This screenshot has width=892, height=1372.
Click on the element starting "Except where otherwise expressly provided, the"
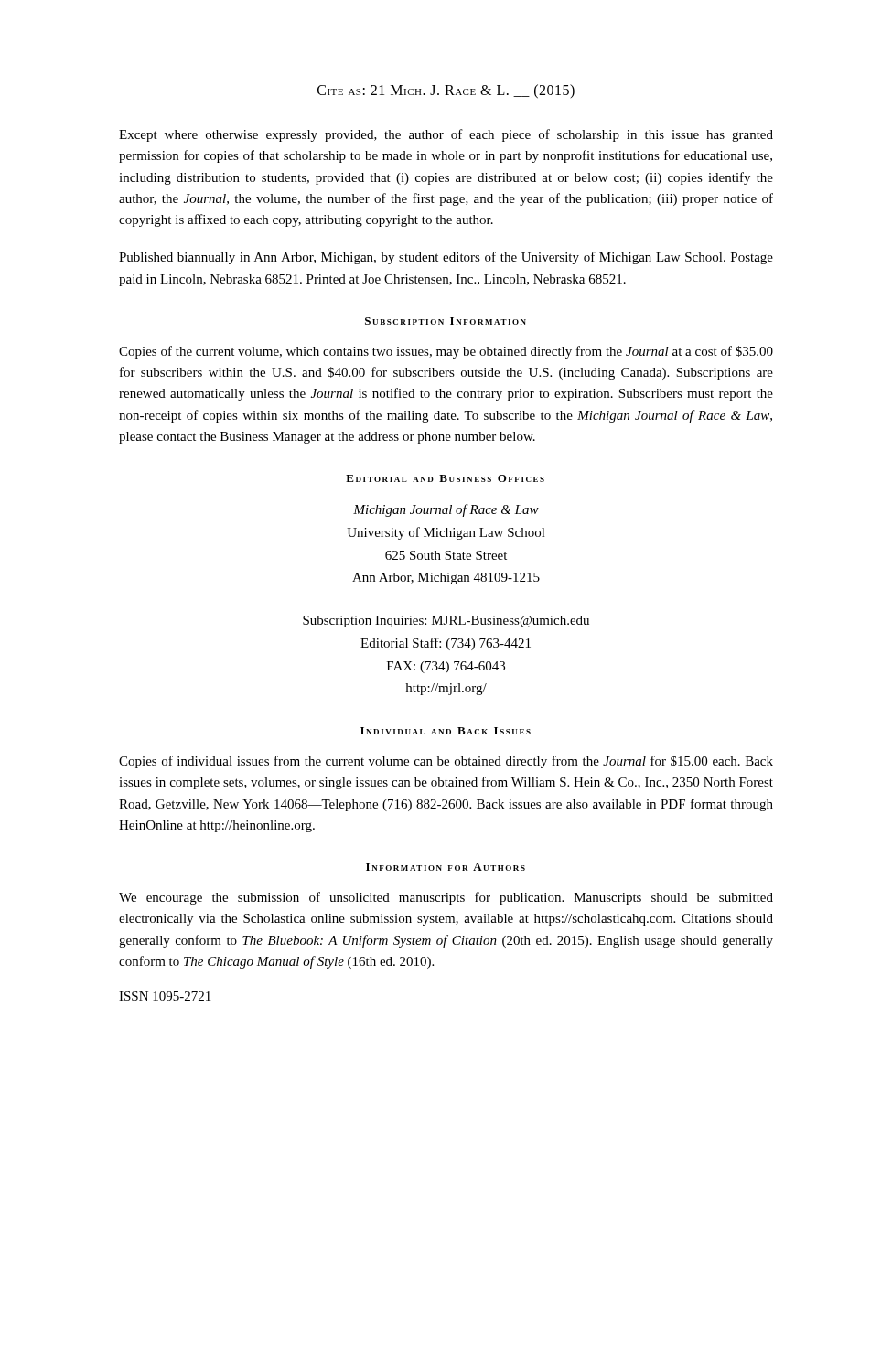click(446, 177)
